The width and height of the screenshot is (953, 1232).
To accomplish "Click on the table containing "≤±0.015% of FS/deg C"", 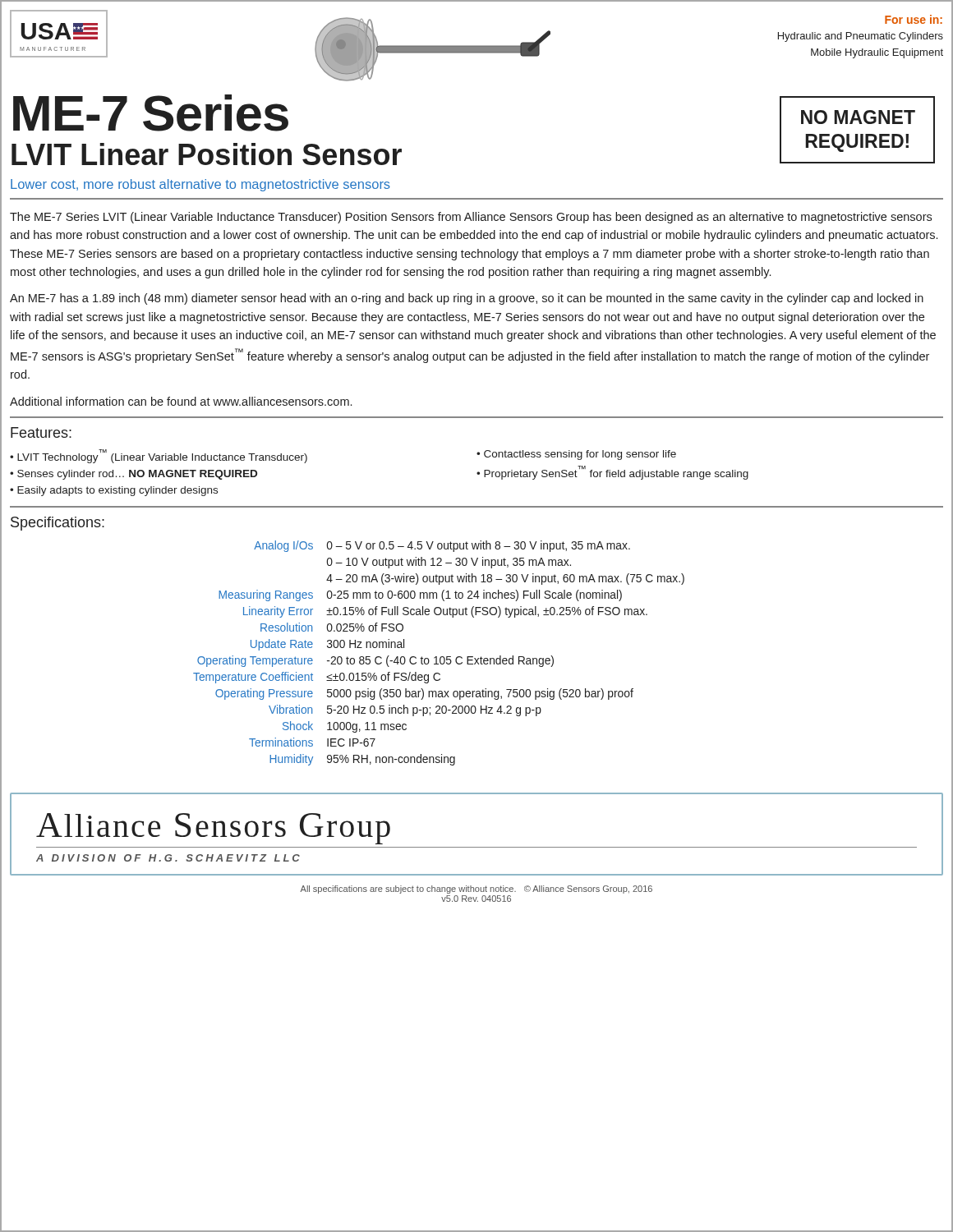I will coord(476,653).
